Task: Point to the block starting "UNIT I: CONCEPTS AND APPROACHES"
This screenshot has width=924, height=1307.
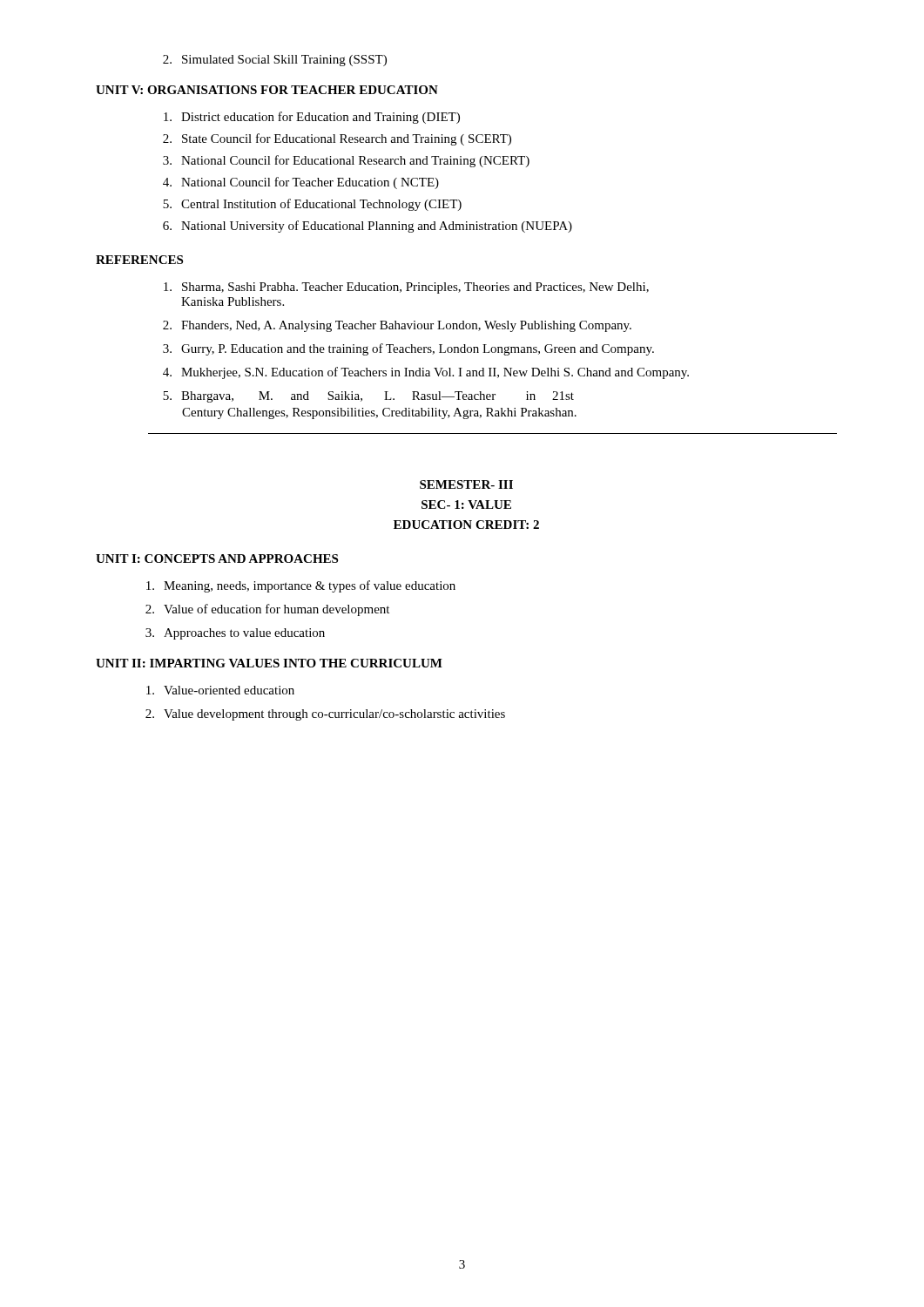Action: pyautogui.click(x=217, y=559)
